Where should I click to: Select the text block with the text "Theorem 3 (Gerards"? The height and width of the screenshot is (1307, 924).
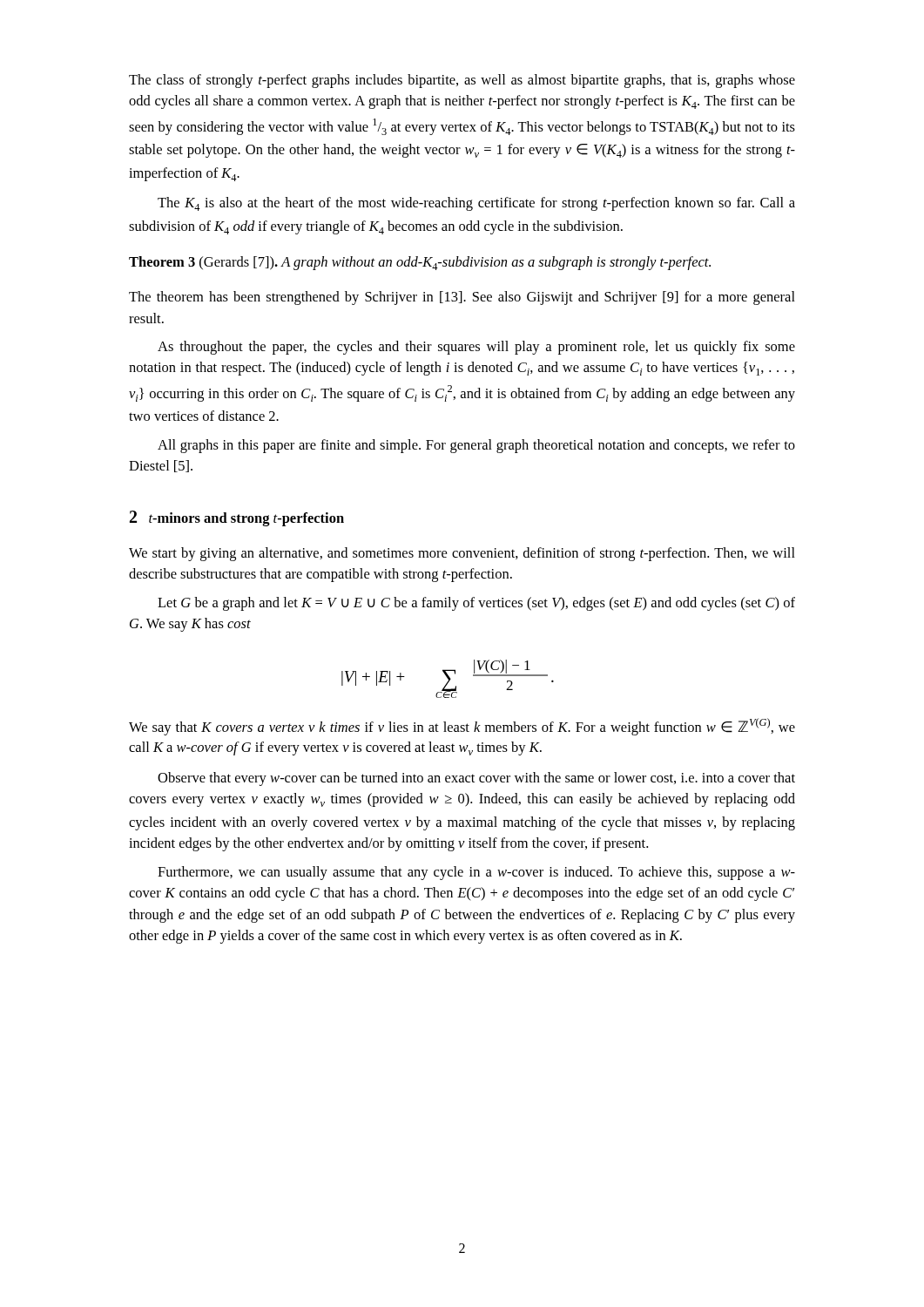(x=462, y=263)
